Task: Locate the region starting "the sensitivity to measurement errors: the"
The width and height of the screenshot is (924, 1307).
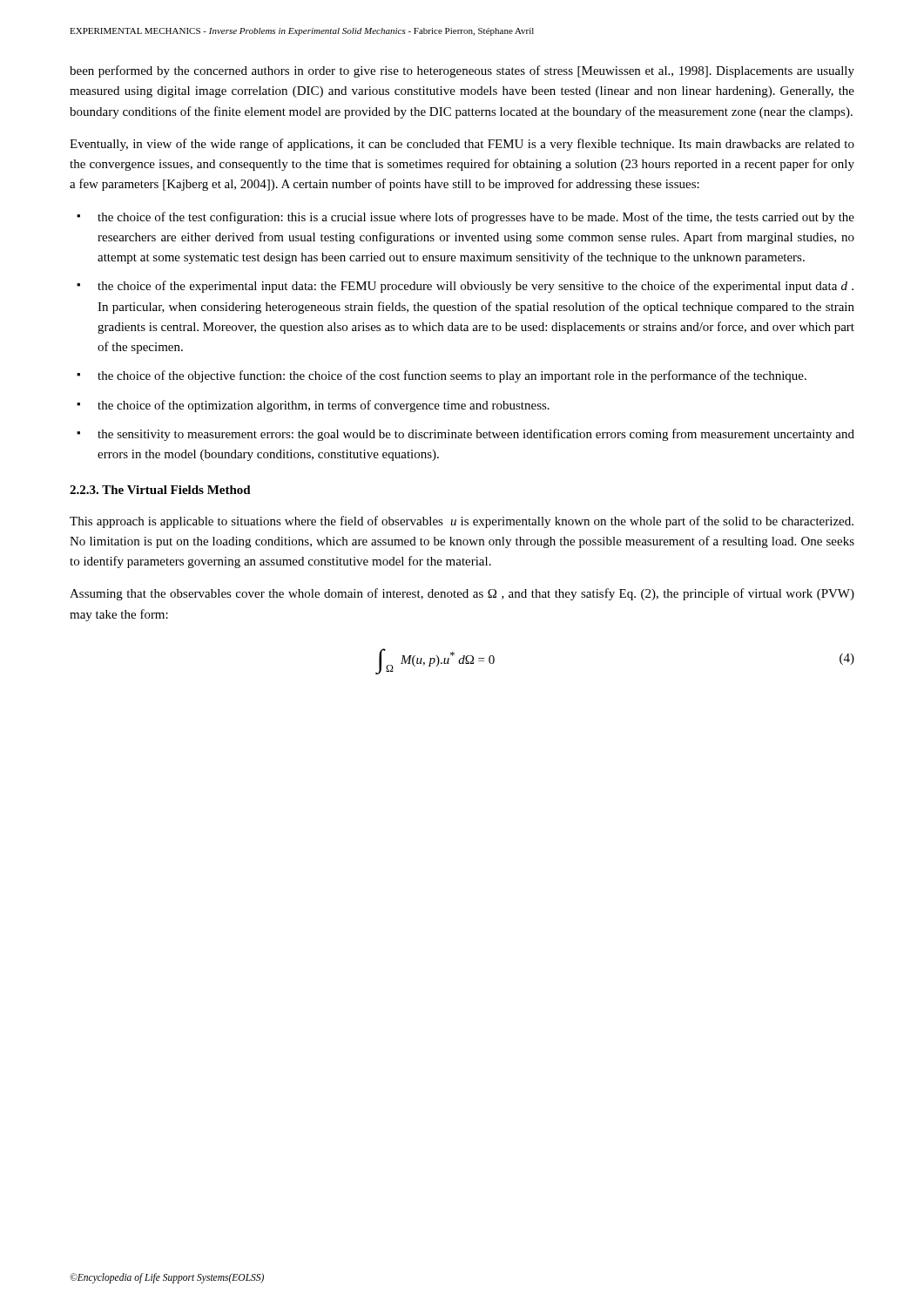Action: [462, 444]
